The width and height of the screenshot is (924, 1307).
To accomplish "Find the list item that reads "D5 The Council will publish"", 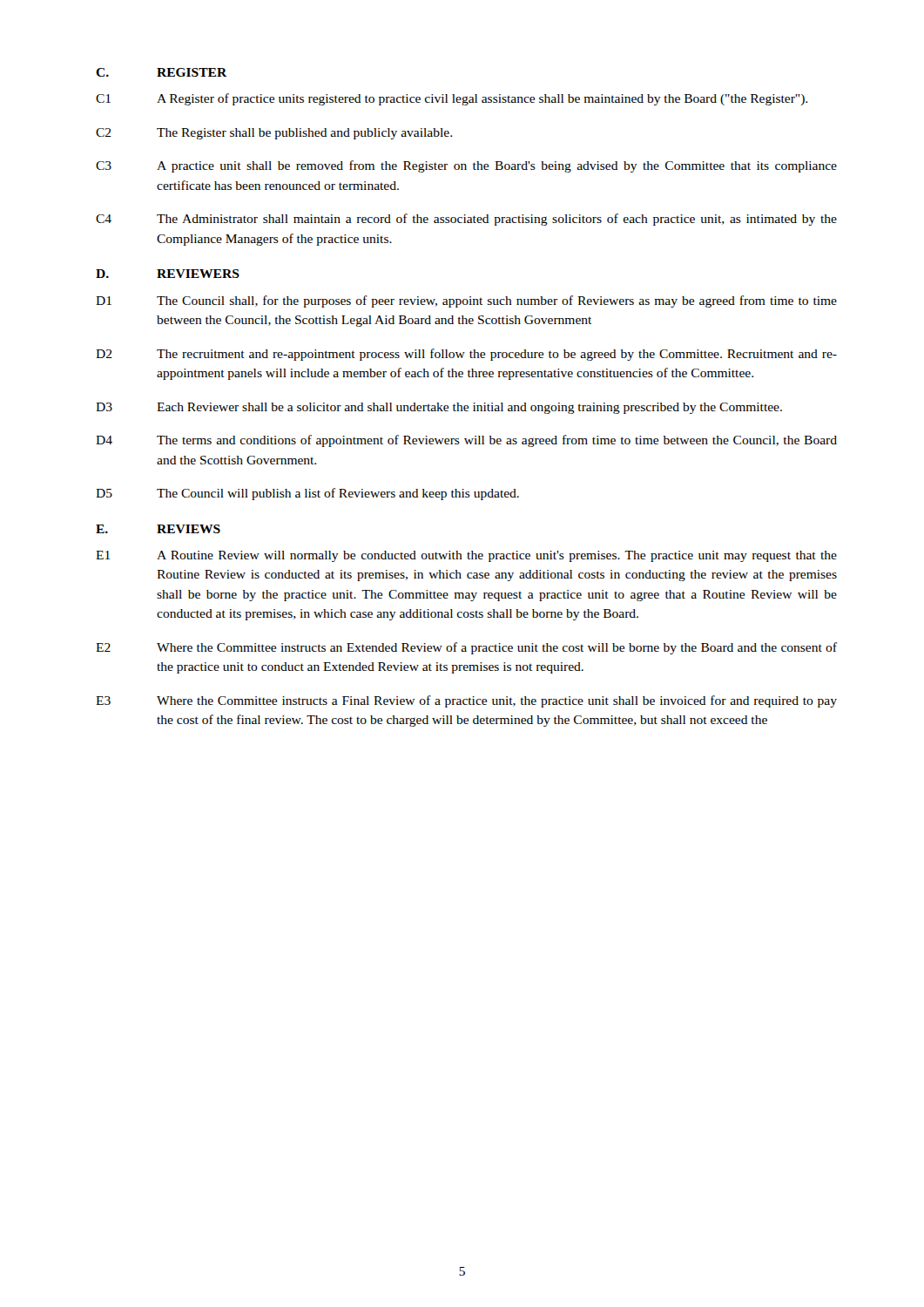I will (466, 493).
